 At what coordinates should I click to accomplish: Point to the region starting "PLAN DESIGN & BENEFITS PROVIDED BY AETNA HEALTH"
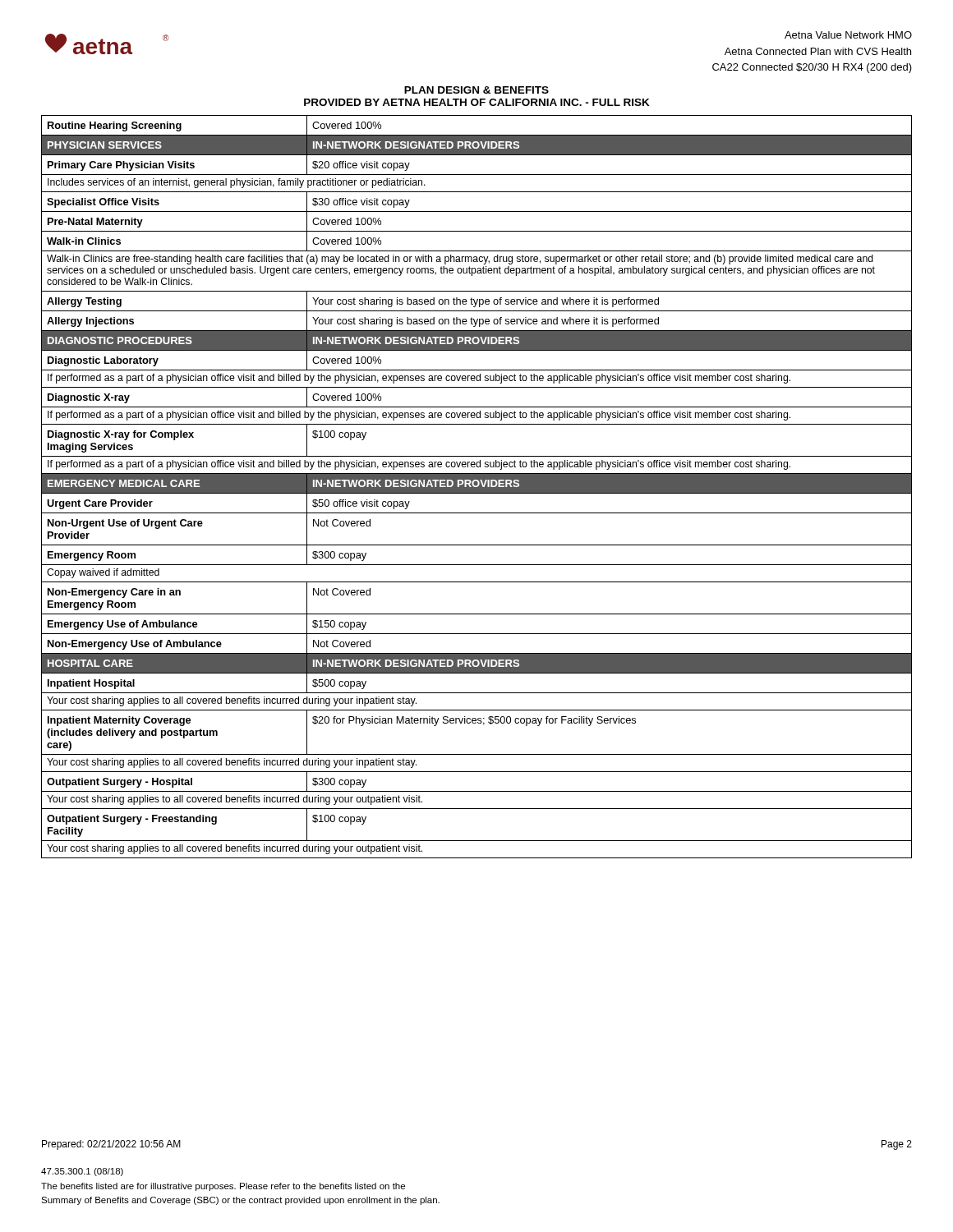(x=476, y=96)
